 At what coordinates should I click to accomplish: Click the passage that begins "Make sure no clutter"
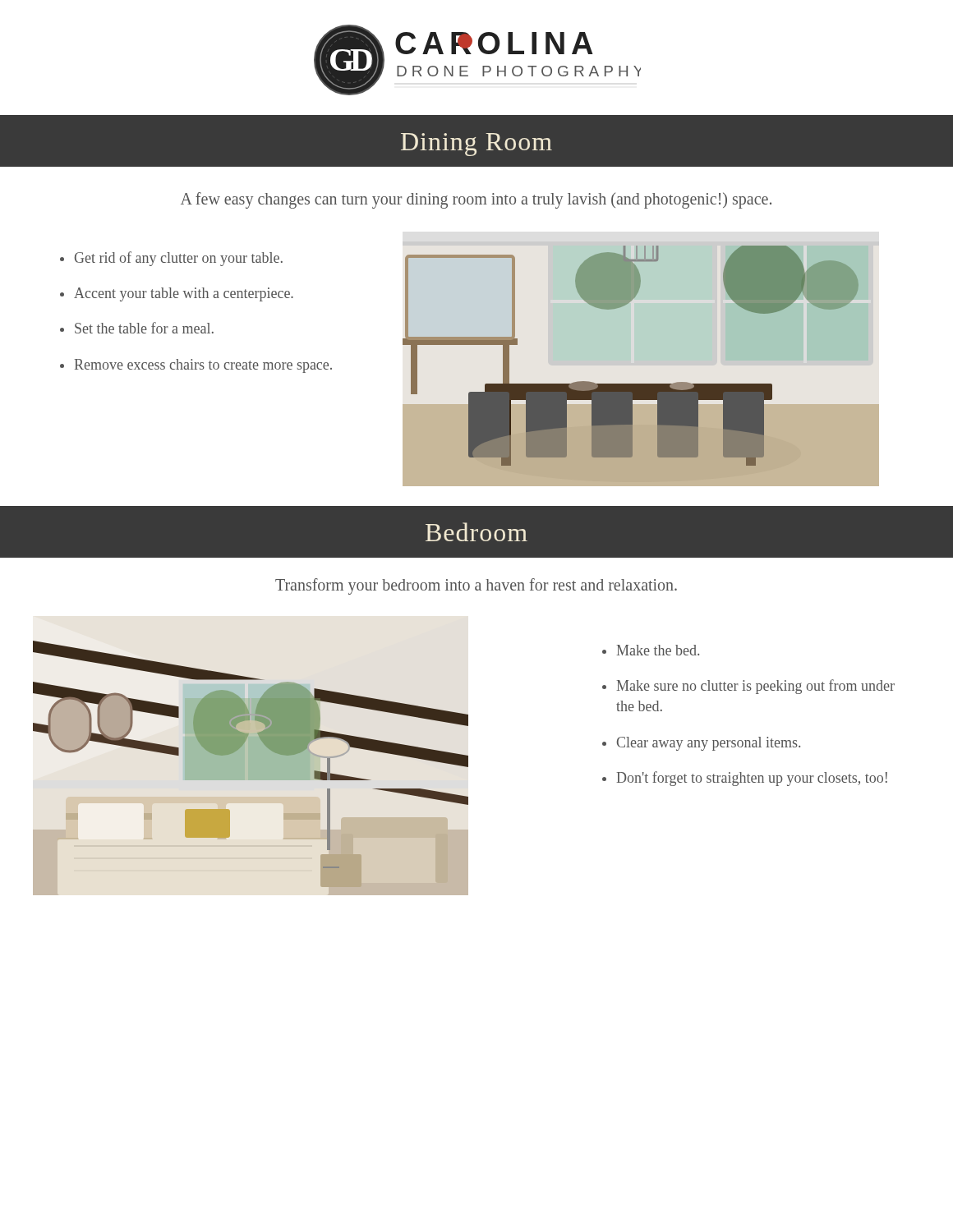click(x=755, y=696)
